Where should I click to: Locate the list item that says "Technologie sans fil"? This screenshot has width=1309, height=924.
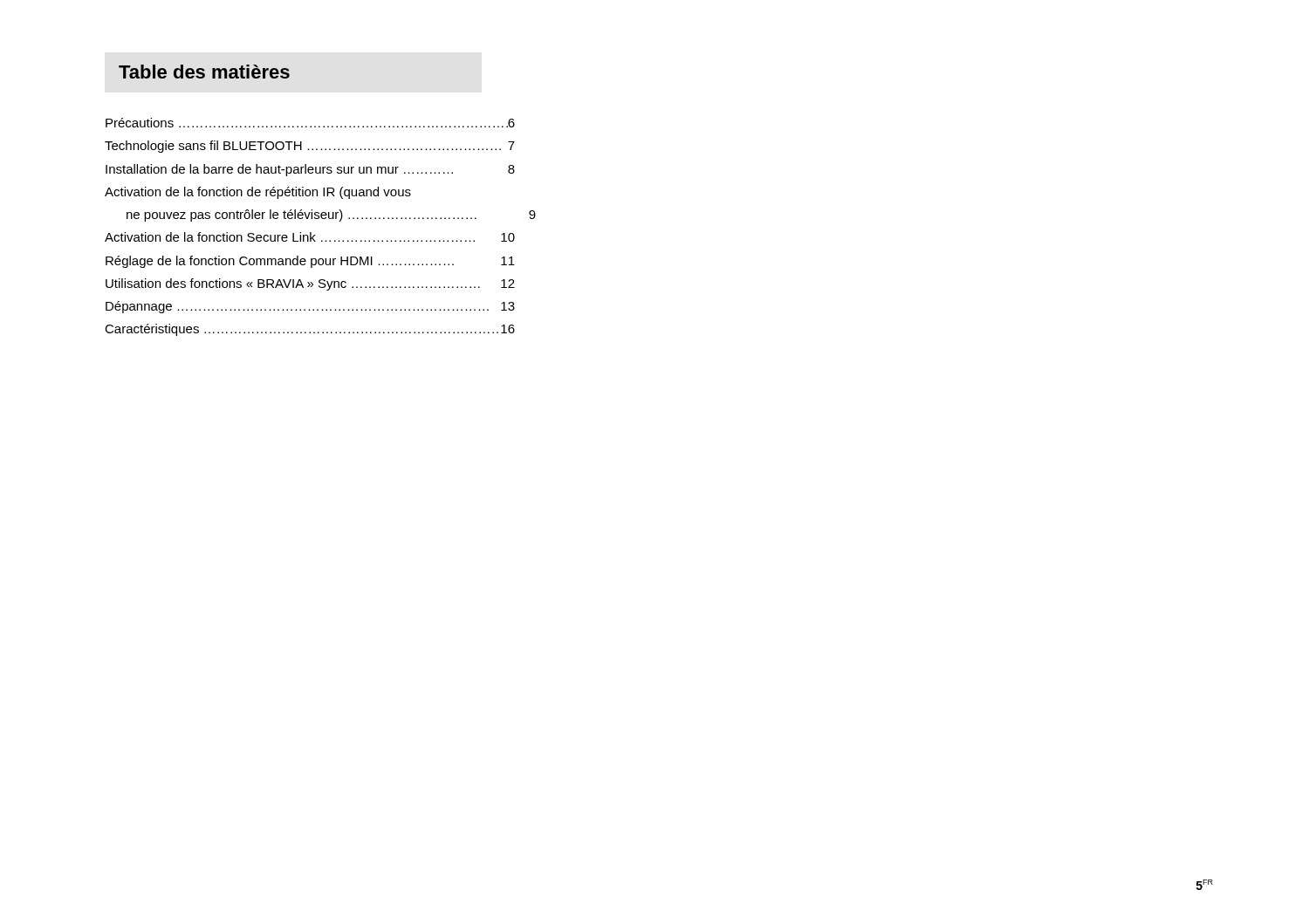pos(310,146)
